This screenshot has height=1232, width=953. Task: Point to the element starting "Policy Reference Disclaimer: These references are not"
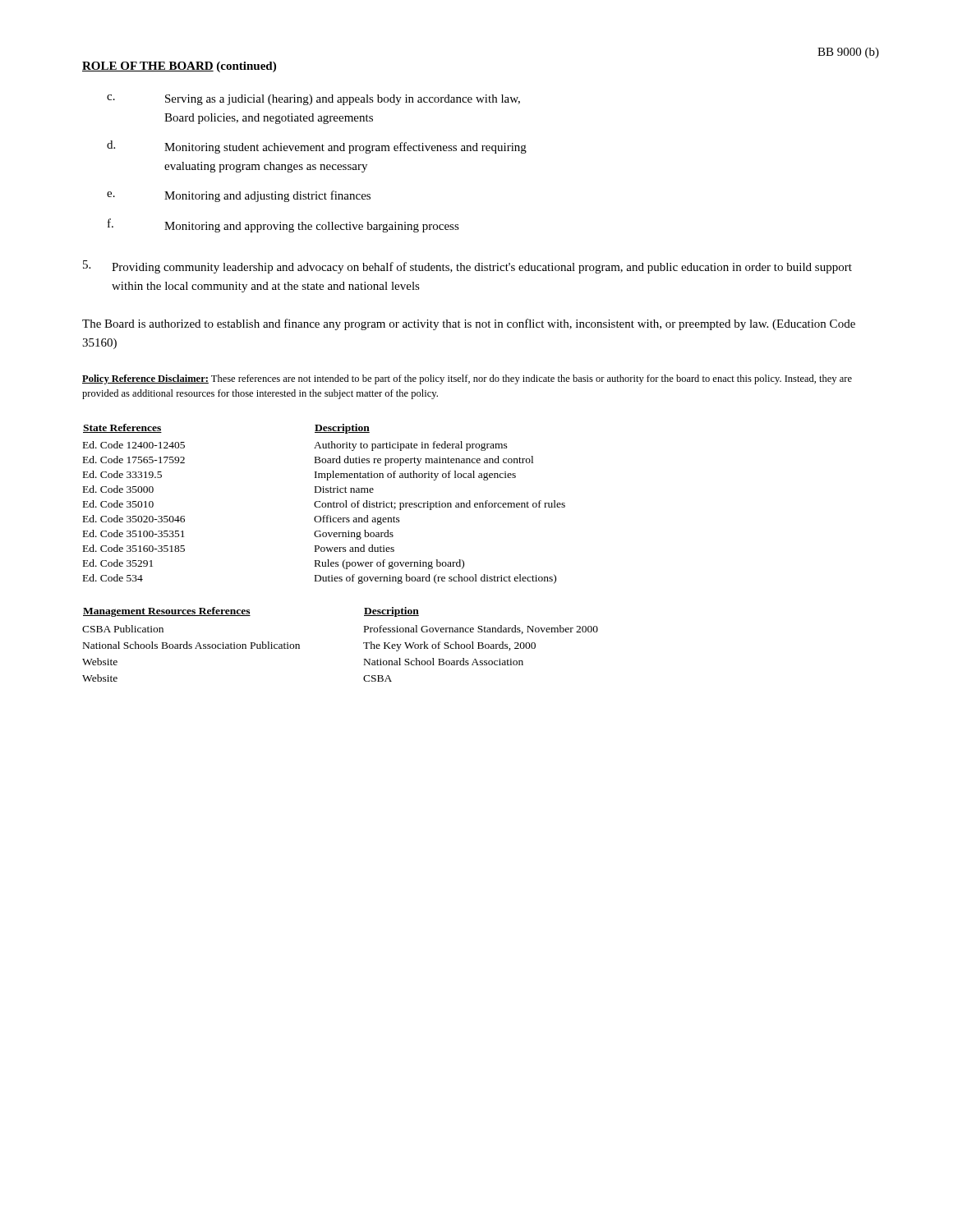click(467, 386)
